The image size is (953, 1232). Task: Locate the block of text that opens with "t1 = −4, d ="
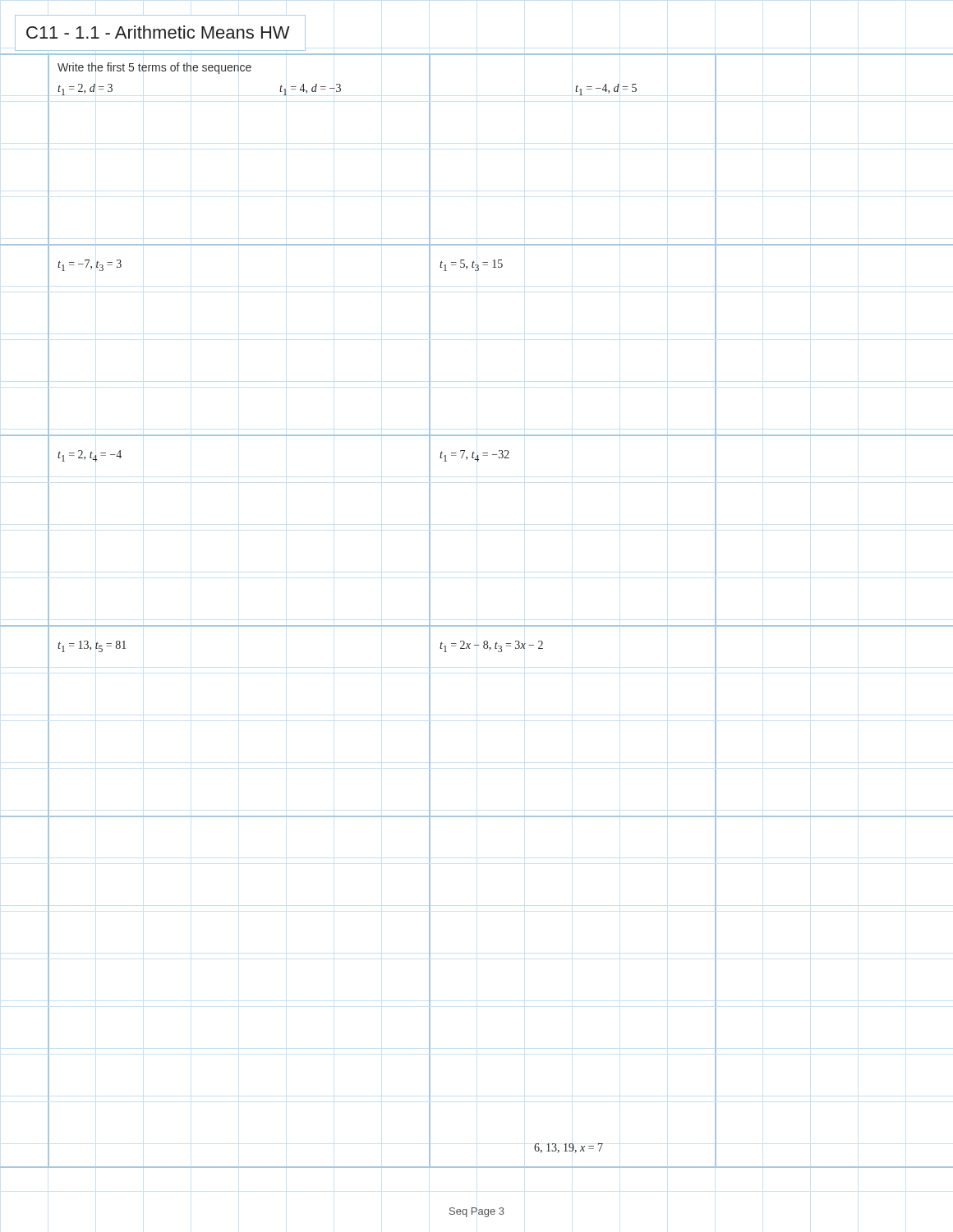pos(606,90)
